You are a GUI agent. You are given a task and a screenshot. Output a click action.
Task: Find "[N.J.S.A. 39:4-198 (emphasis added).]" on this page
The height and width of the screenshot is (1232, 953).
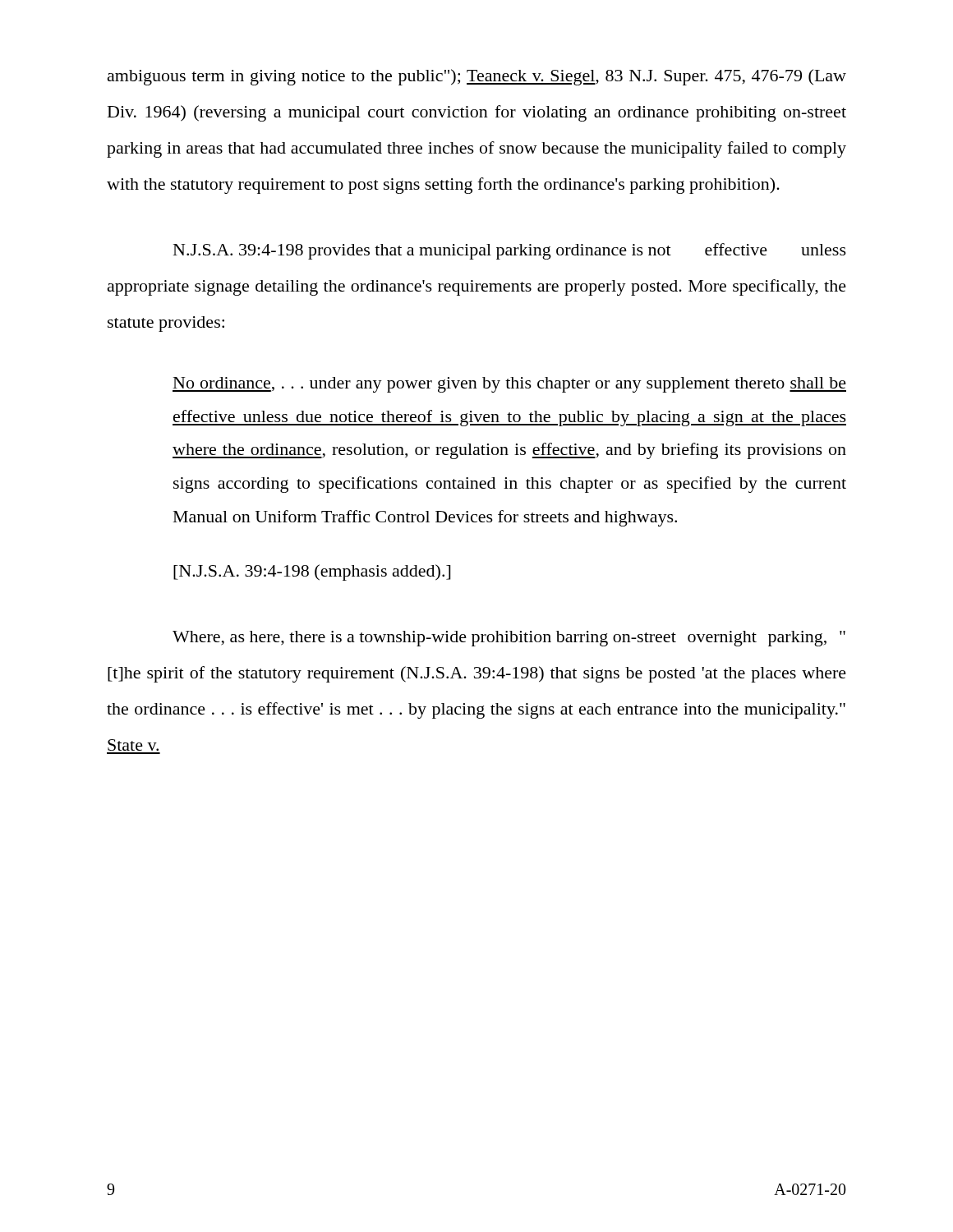312,571
